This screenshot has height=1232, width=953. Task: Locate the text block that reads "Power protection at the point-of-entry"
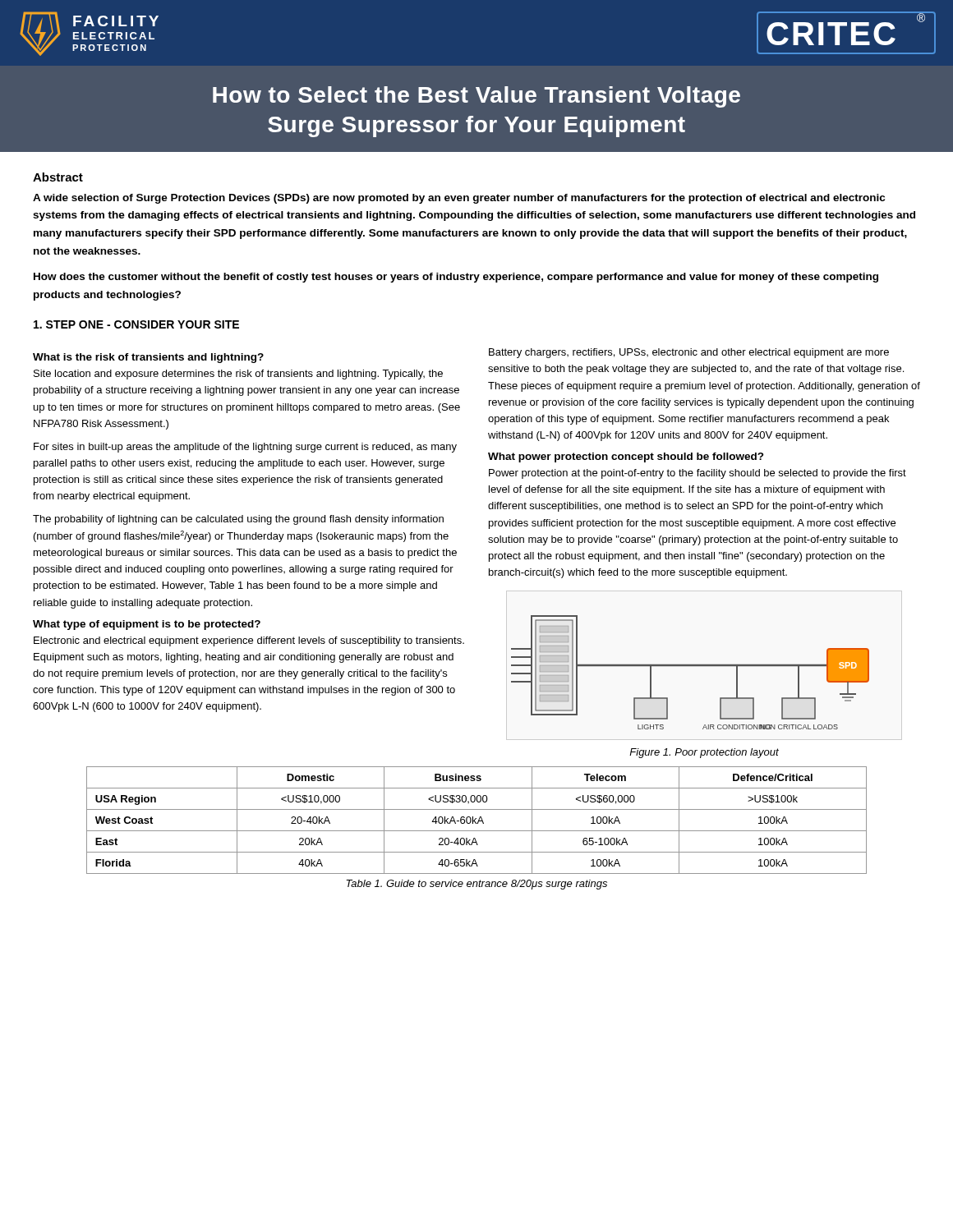coord(704,523)
